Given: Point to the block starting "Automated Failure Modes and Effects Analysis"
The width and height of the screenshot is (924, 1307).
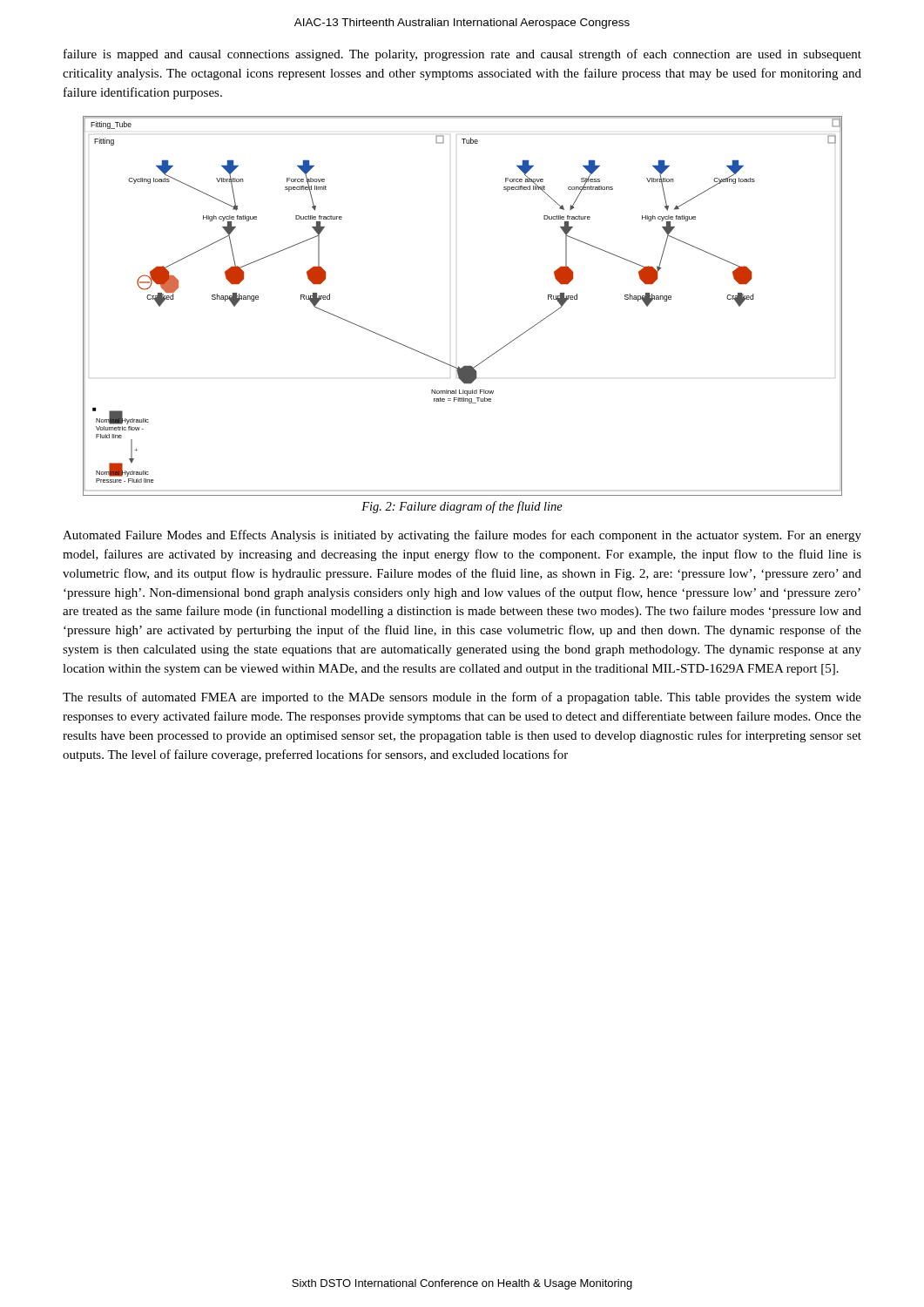Looking at the screenshot, I should 462,602.
